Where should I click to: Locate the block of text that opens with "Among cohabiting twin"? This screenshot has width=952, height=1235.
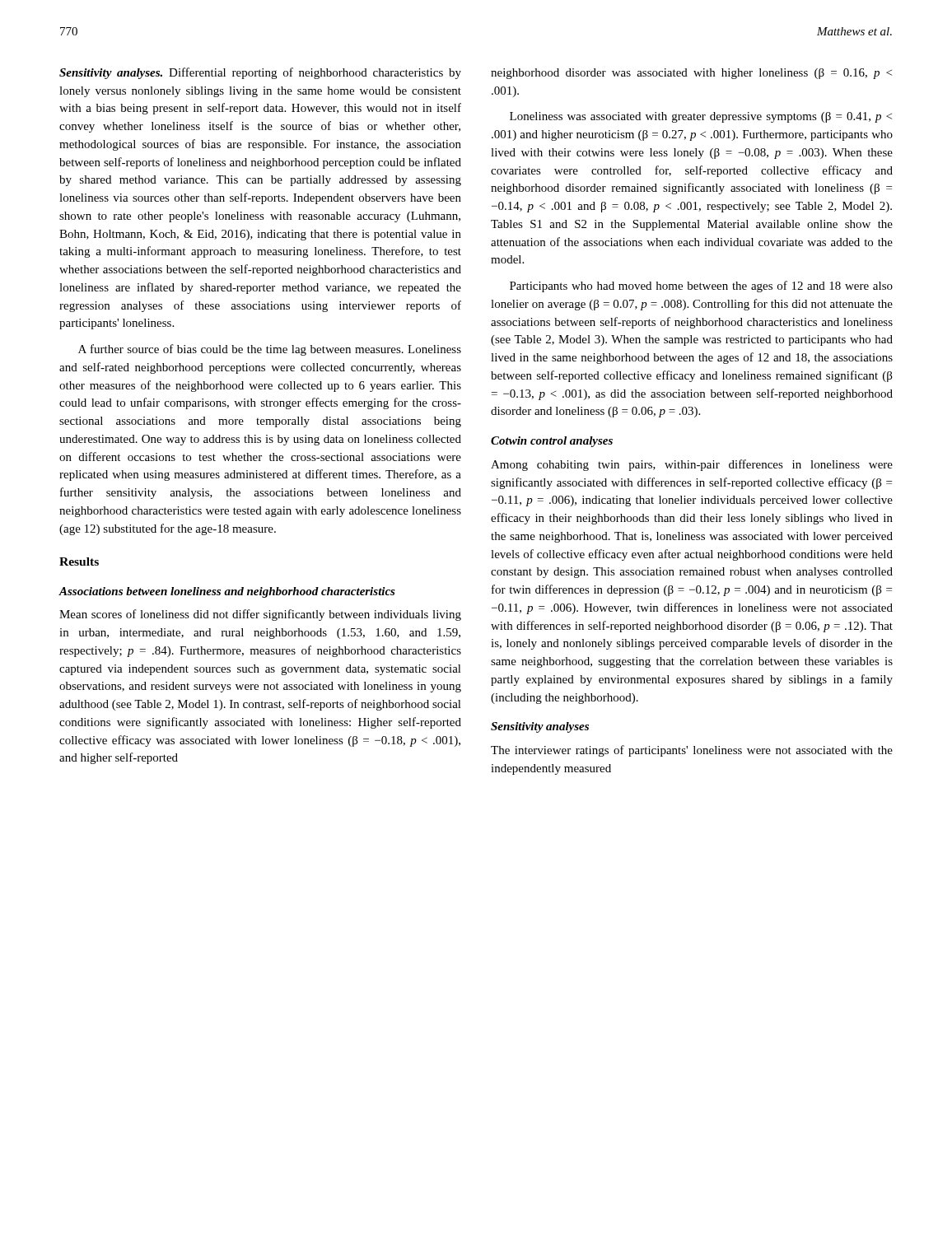pyautogui.click(x=692, y=581)
